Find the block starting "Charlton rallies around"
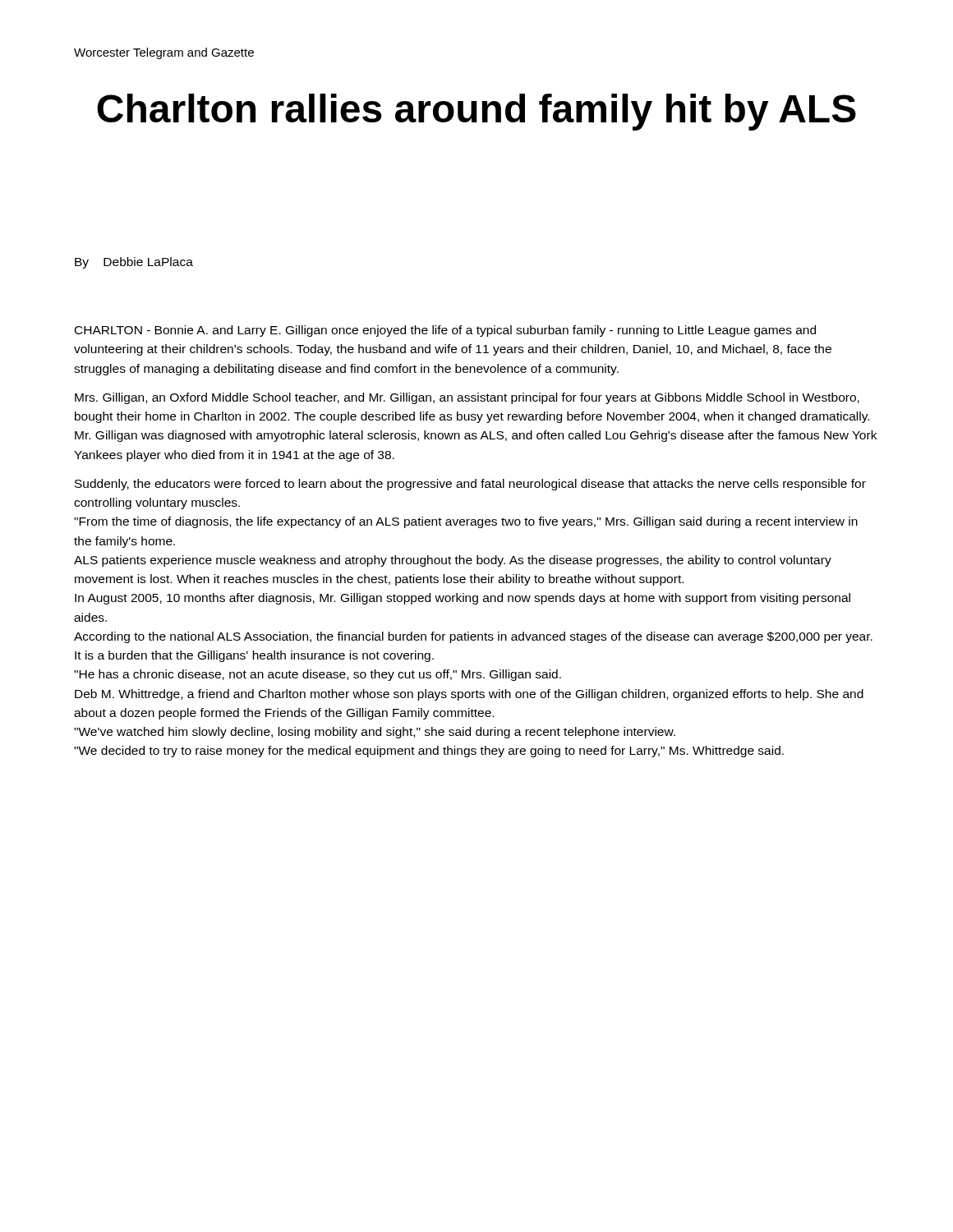This screenshot has height=1232, width=953. click(x=476, y=109)
